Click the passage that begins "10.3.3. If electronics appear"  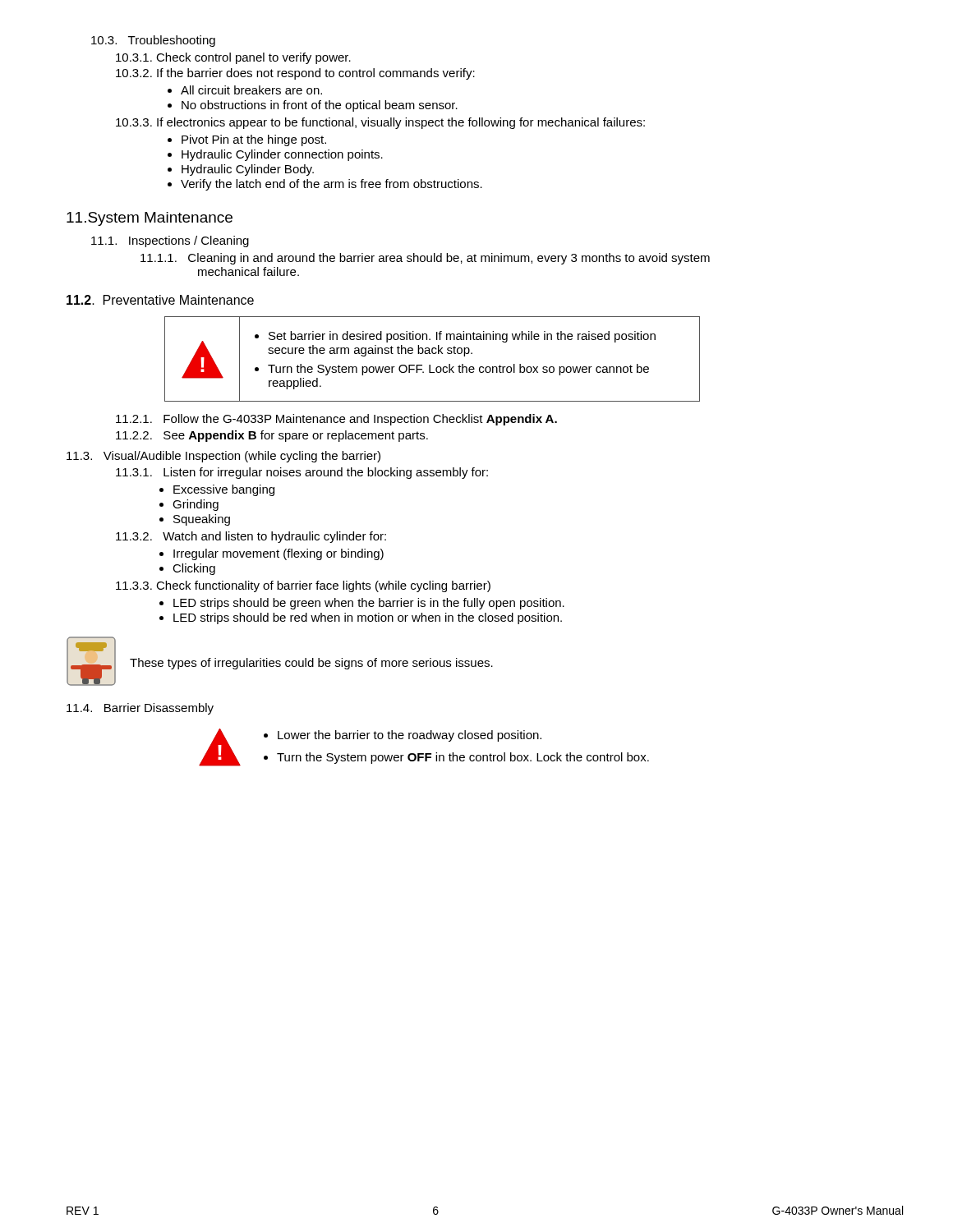point(380,122)
